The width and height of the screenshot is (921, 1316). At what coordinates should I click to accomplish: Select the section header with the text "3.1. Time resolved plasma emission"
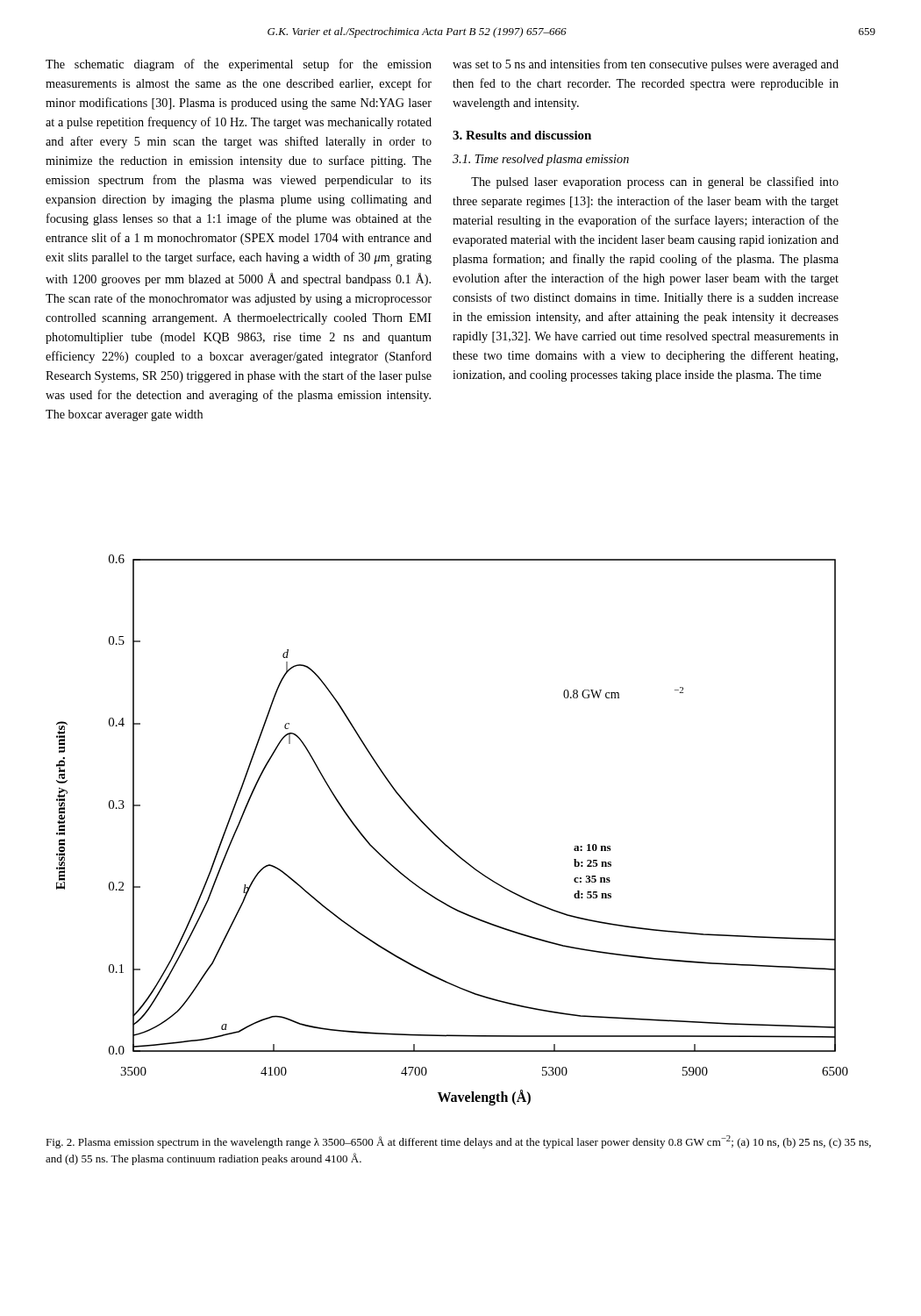pos(541,159)
